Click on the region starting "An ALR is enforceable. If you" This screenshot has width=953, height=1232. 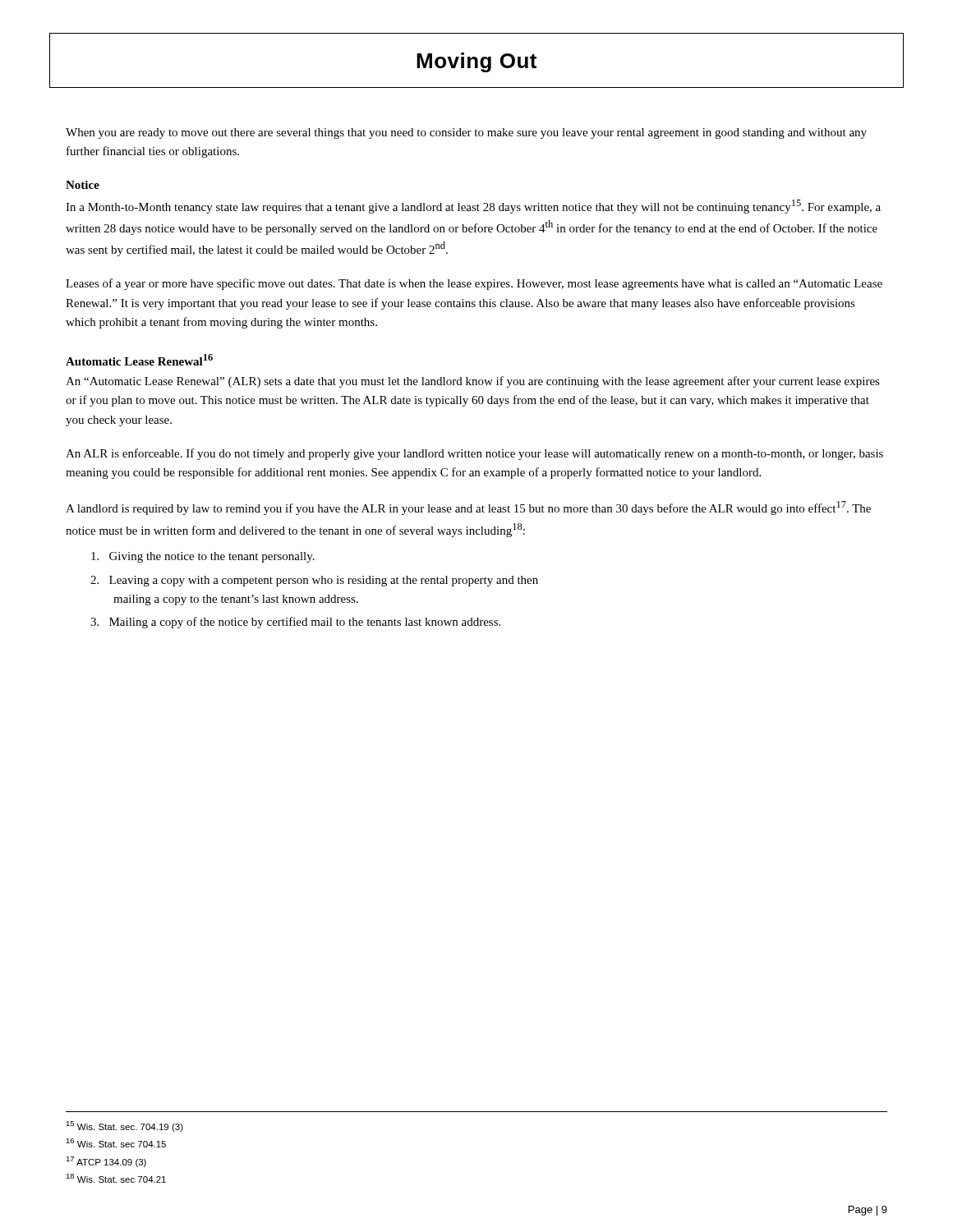coord(475,463)
